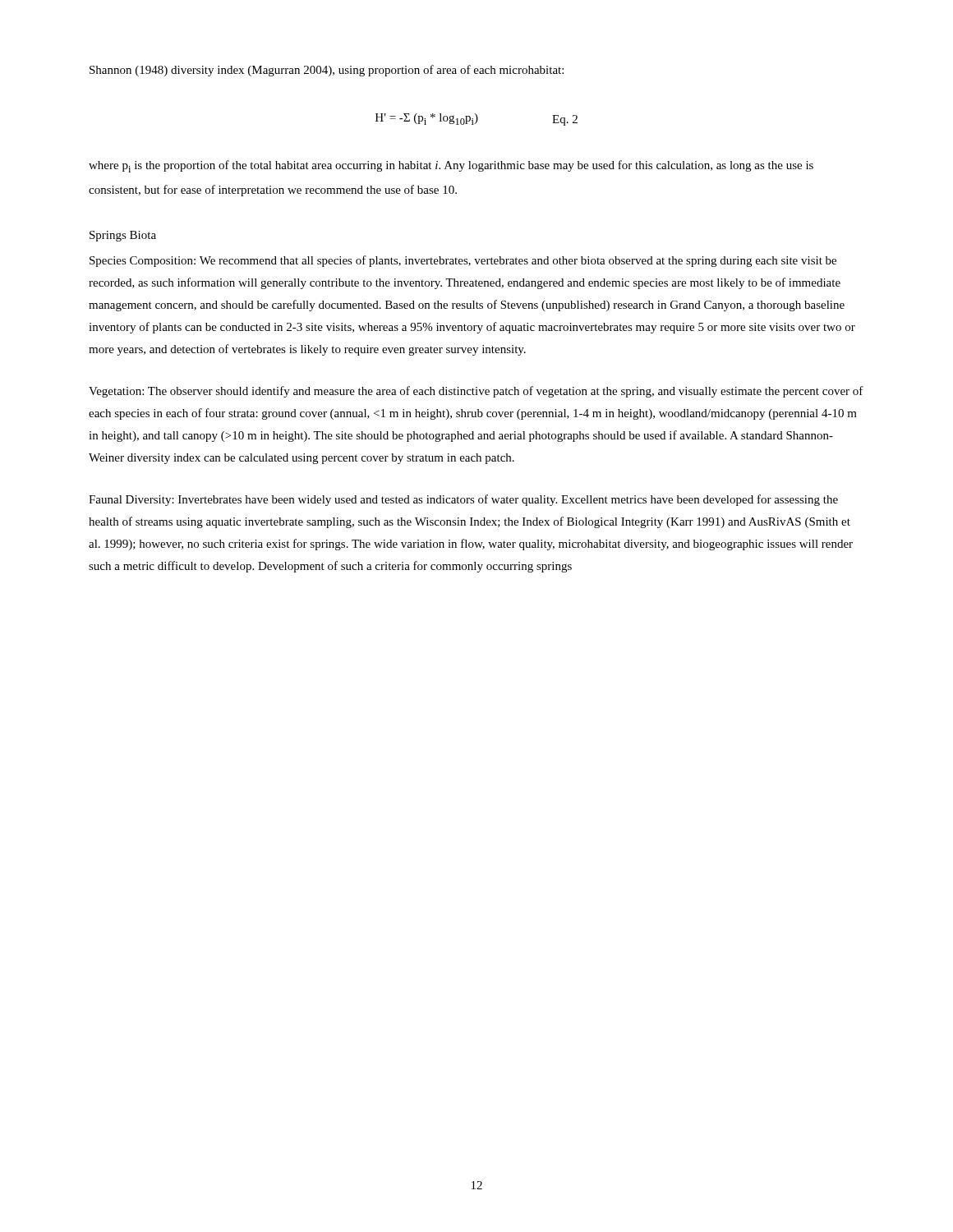
Task: Click on the text block that says "Species Composition: We recommend that all species"
Action: click(472, 304)
